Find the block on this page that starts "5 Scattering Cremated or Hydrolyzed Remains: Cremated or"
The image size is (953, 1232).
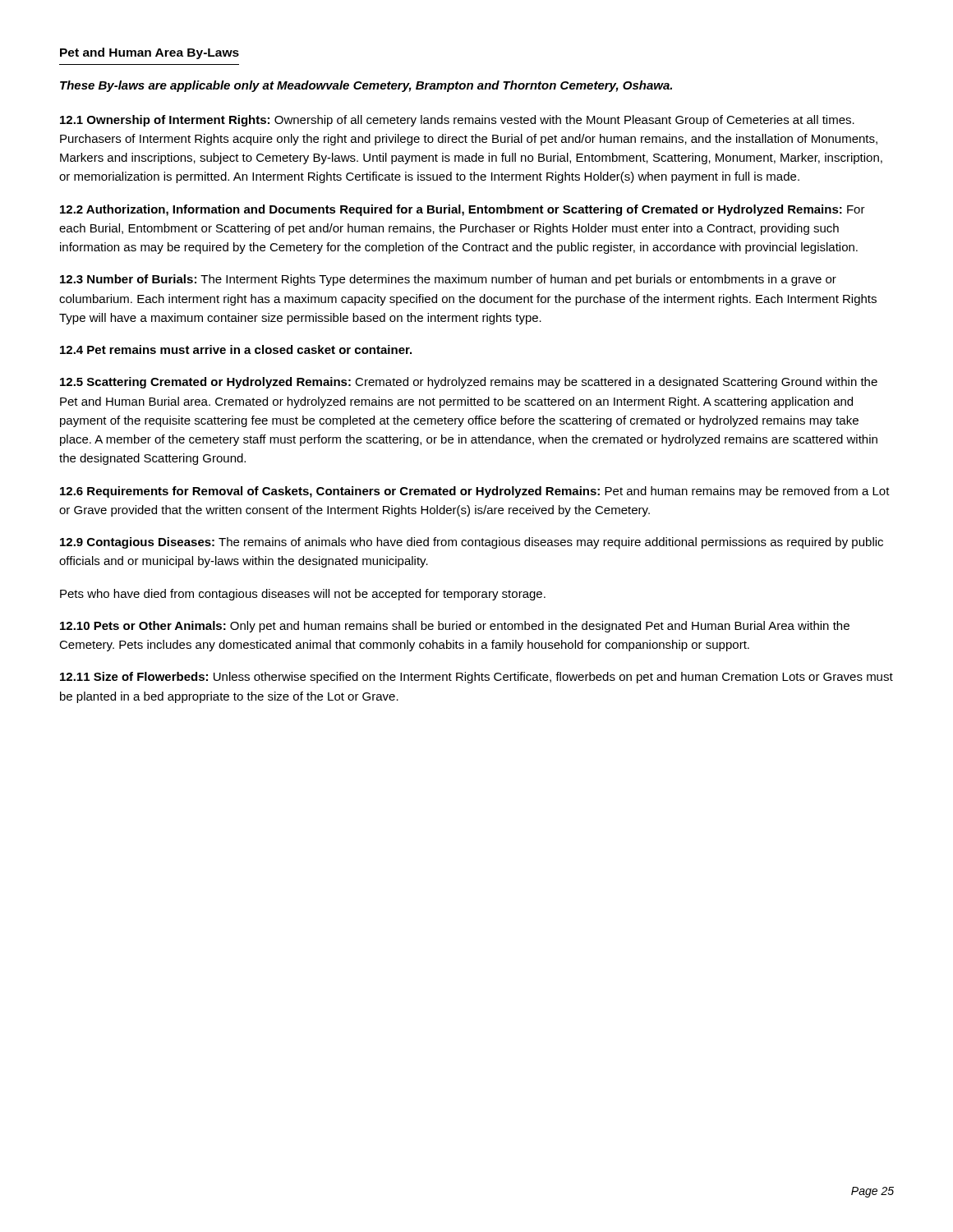point(469,420)
